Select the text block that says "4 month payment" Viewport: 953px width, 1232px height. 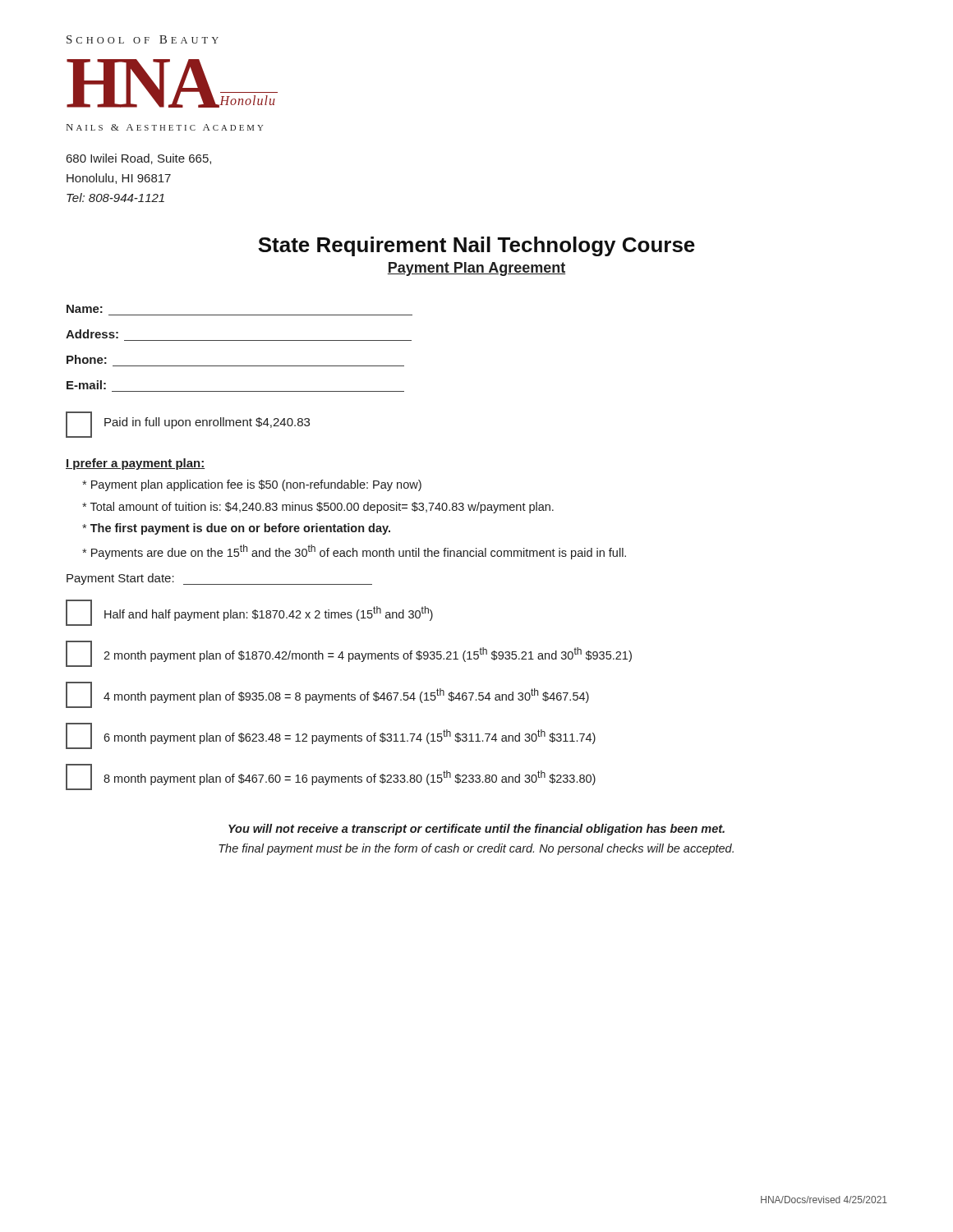[x=328, y=695]
